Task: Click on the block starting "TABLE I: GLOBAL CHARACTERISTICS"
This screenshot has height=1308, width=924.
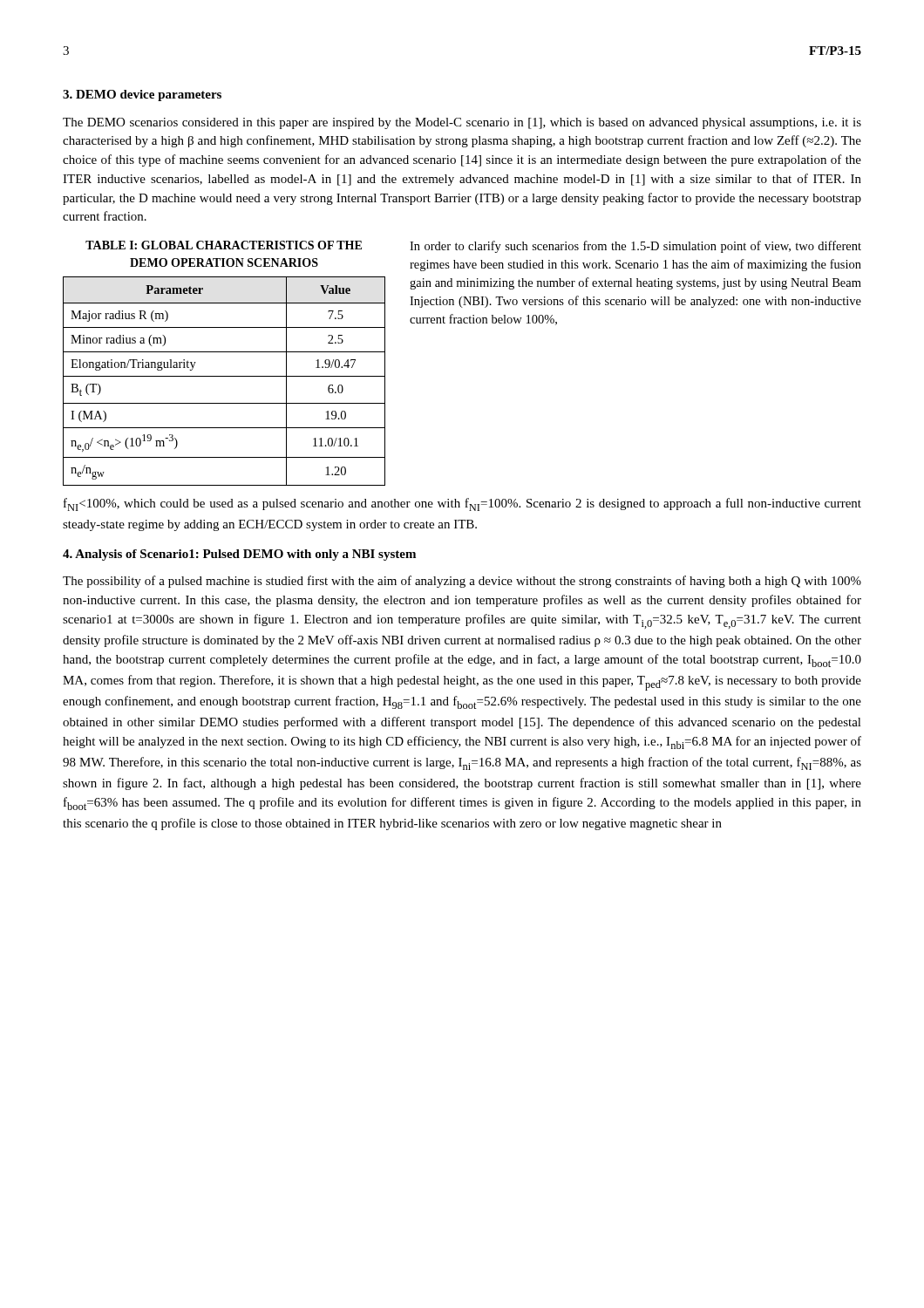Action: click(x=224, y=254)
